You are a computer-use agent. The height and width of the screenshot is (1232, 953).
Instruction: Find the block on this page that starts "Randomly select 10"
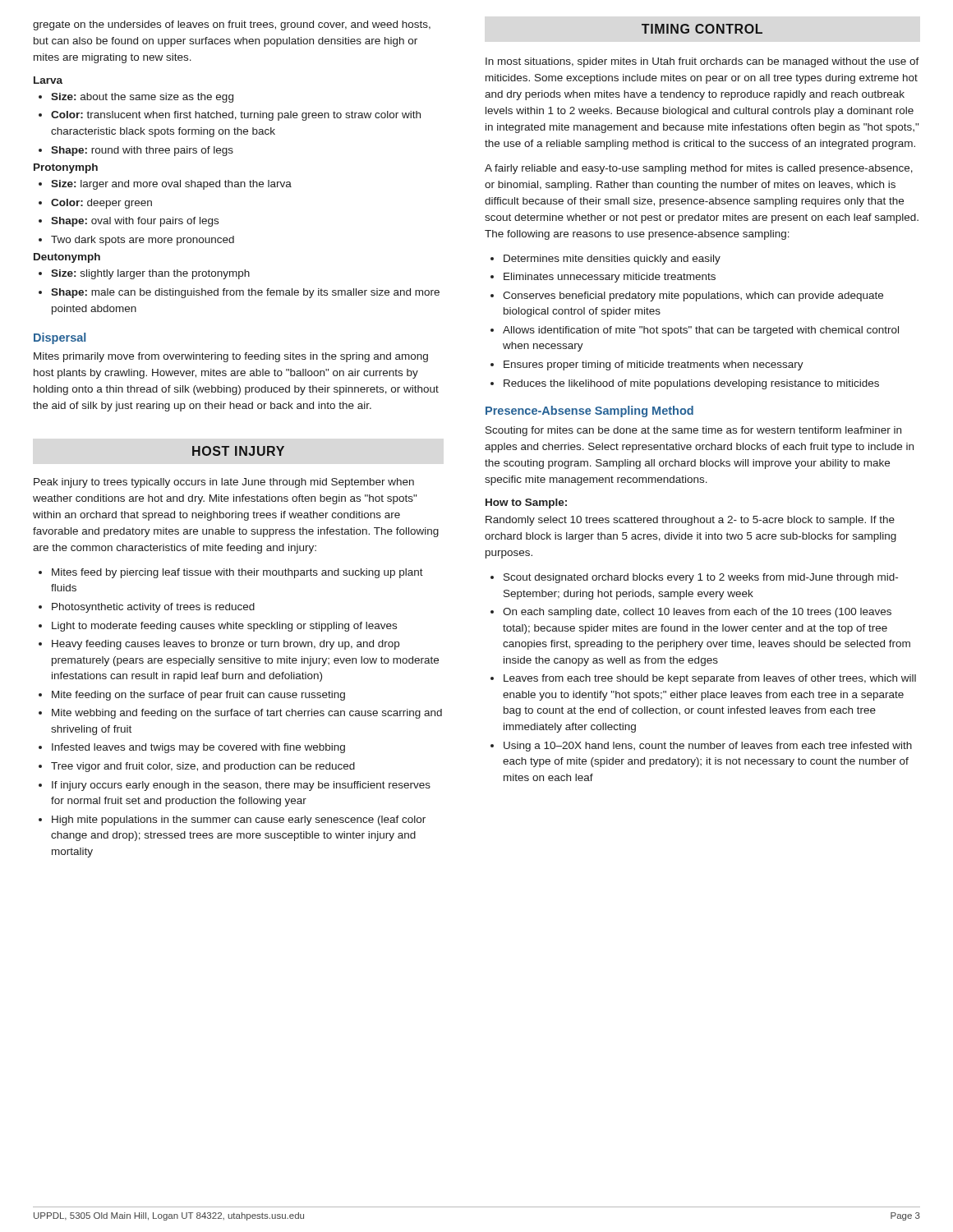click(702, 536)
